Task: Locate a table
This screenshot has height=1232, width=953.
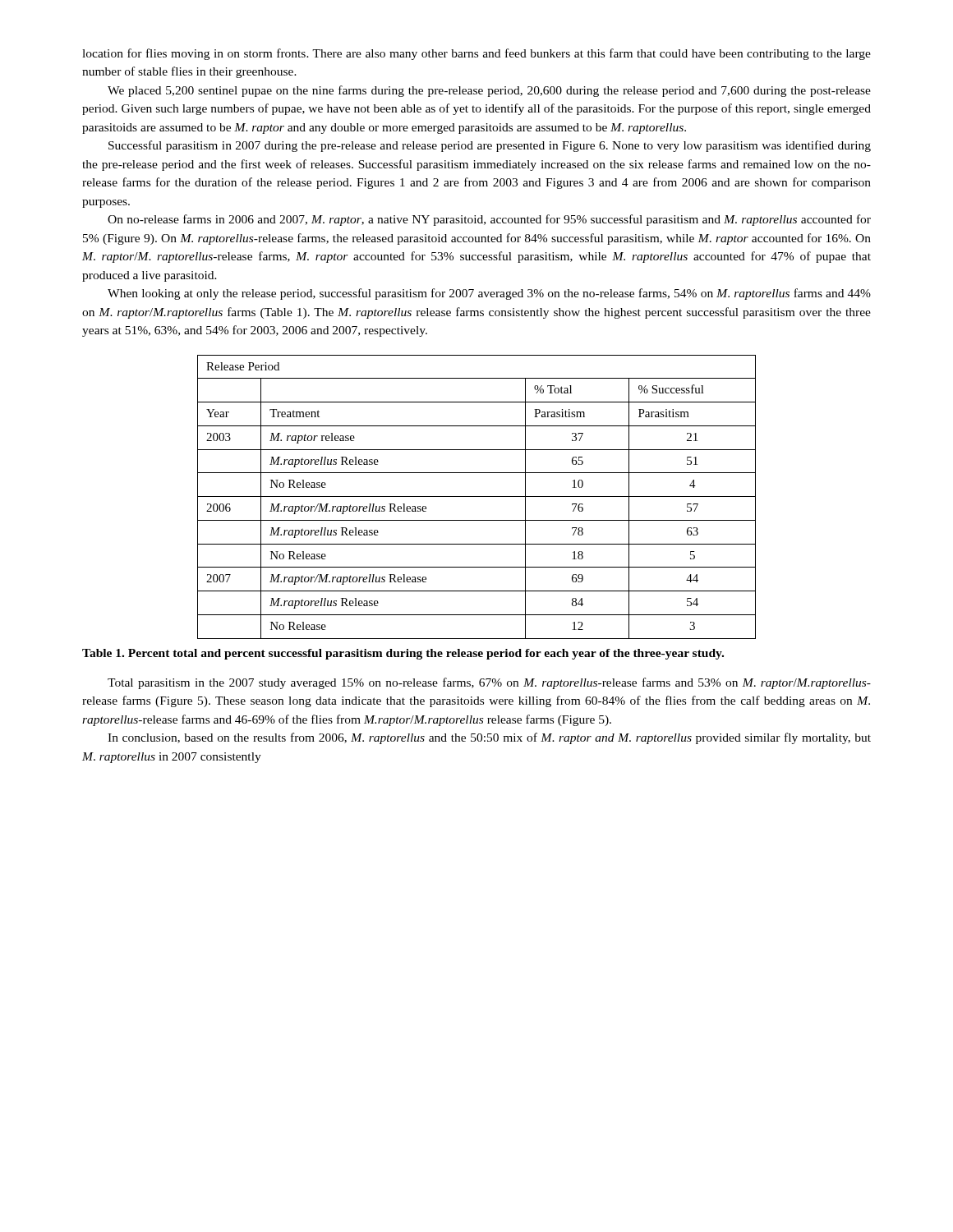Action: [476, 496]
